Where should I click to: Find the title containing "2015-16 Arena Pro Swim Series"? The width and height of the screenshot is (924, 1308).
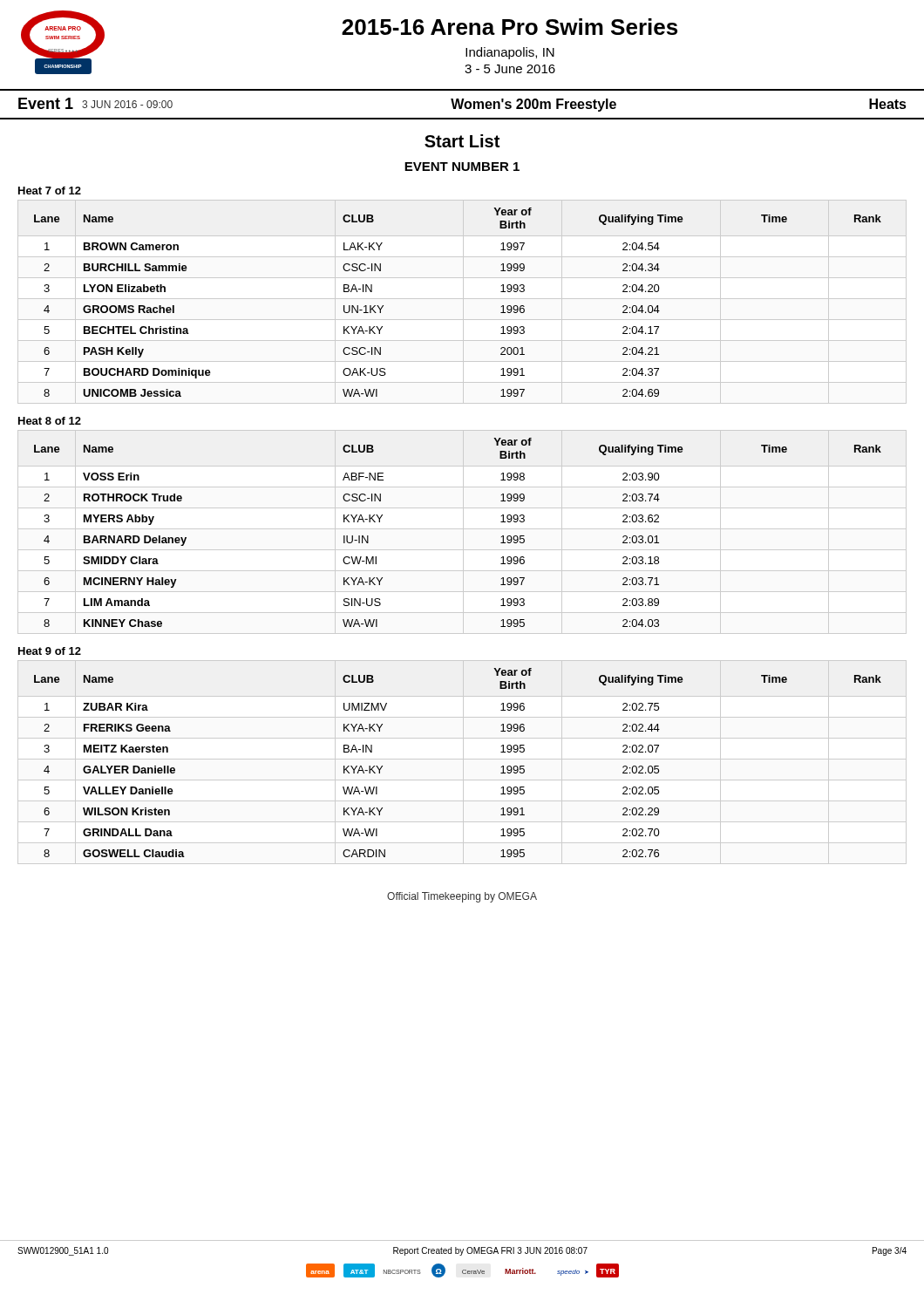point(510,27)
